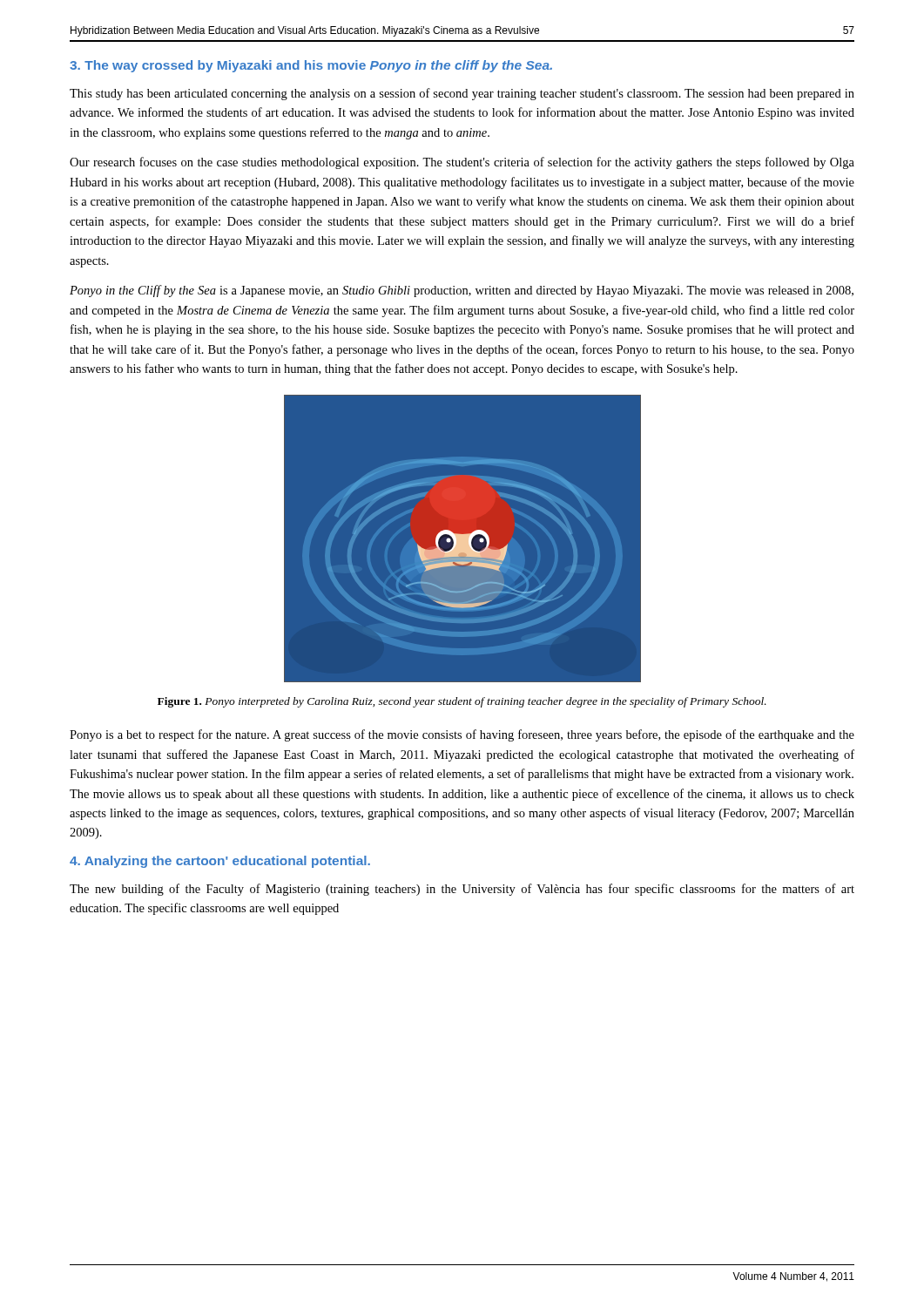The height and width of the screenshot is (1307, 924).
Task: Locate the region starting "4. Analyzing the cartoon' educational potential."
Action: [220, 862]
